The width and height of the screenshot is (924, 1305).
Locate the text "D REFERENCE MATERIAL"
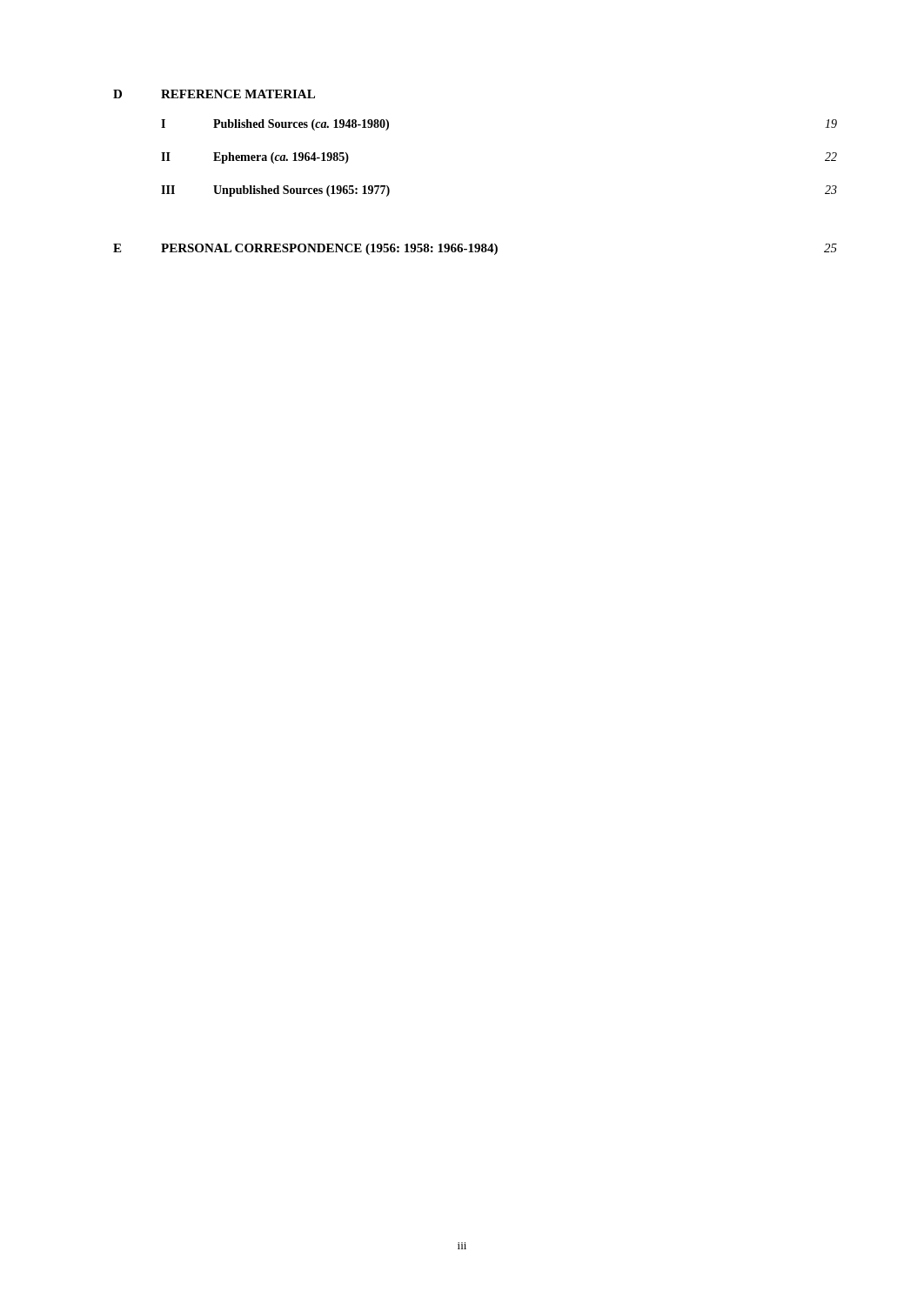point(214,94)
